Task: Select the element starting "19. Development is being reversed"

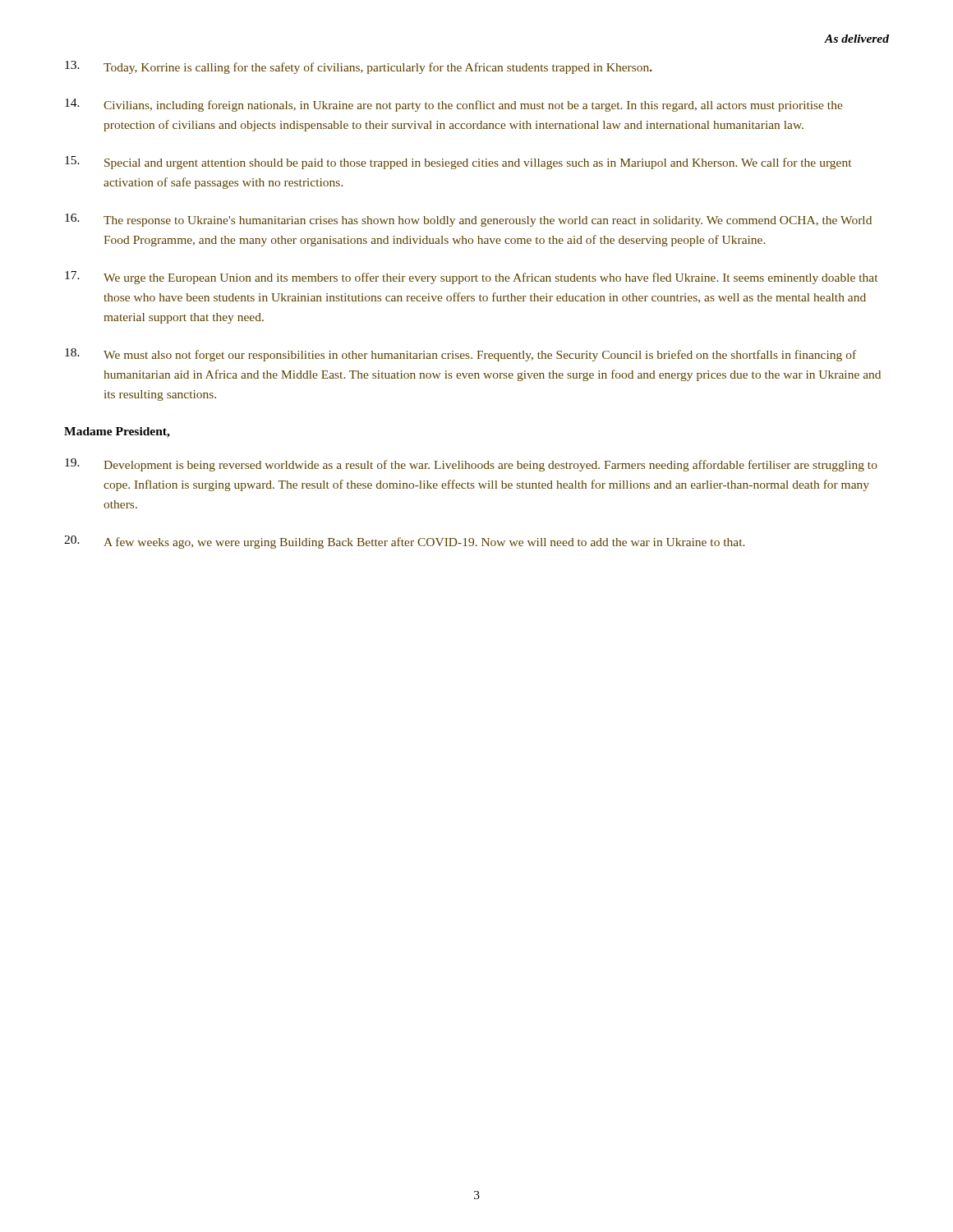Action: (x=476, y=485)
